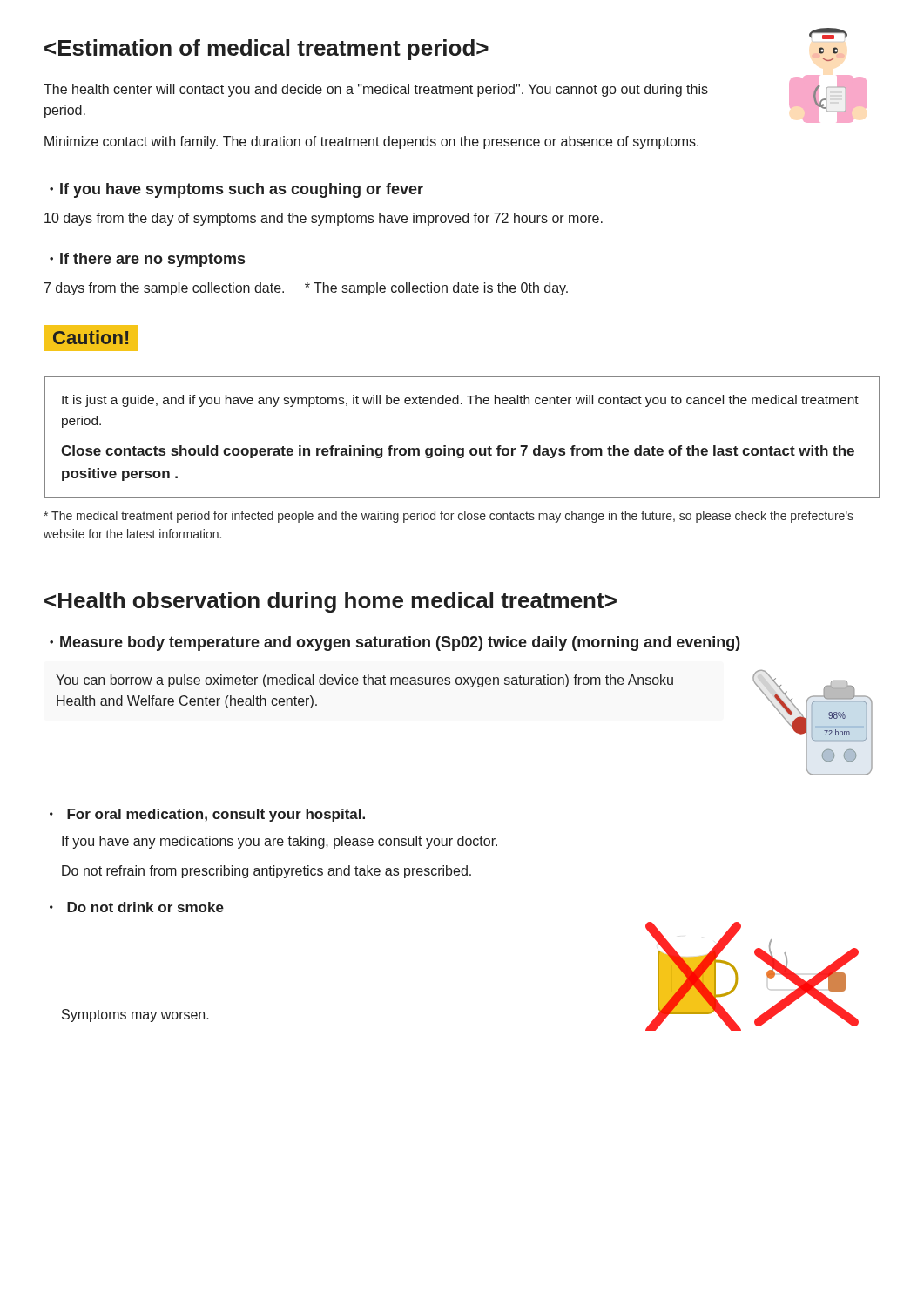Select the element starting "Symptoms may worsen."

coord(135,1015)
